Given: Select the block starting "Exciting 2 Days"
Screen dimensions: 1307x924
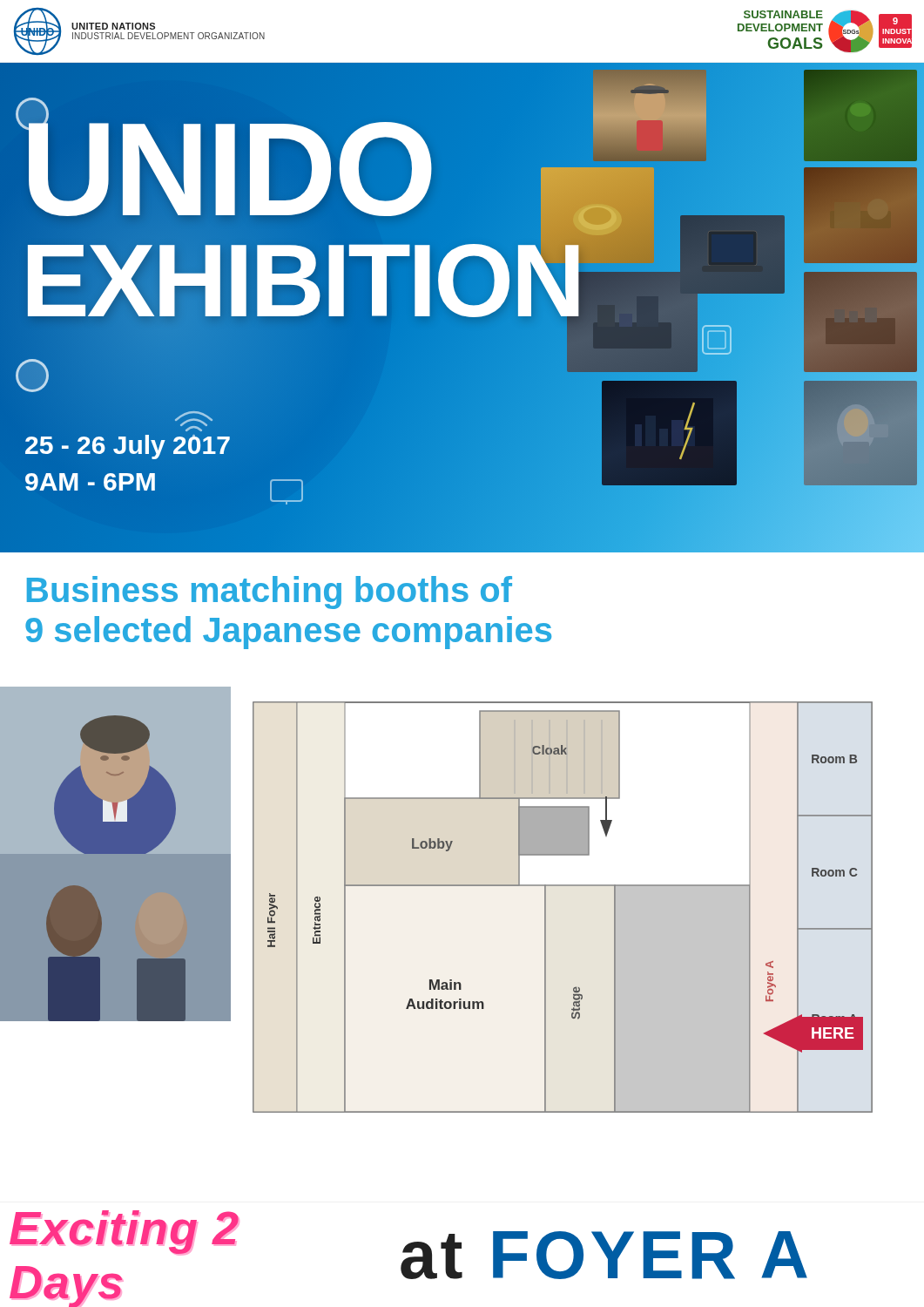Looking at the screenshot, I should point(124,1254).
